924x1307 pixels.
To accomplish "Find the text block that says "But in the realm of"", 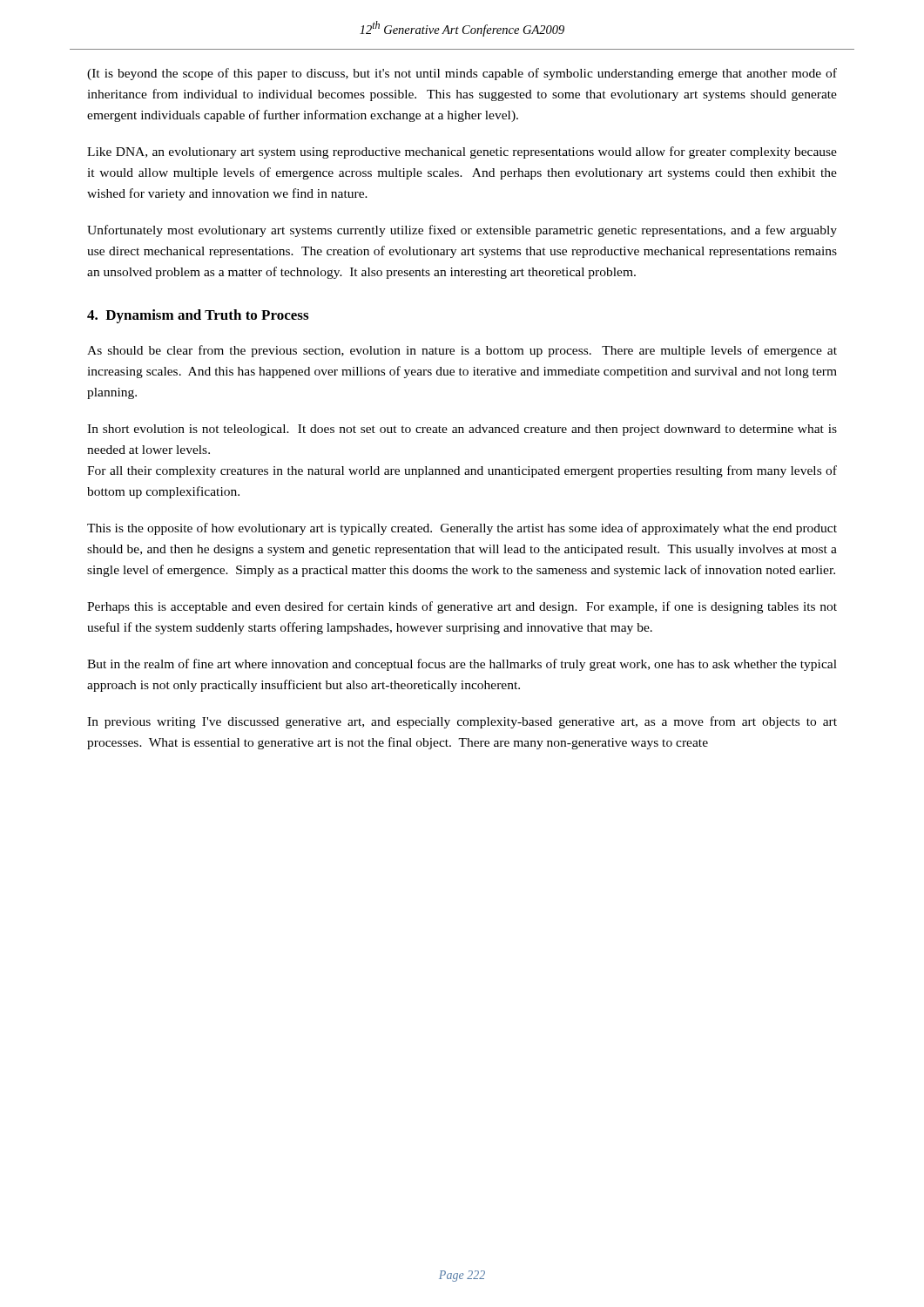I will 462,674.
